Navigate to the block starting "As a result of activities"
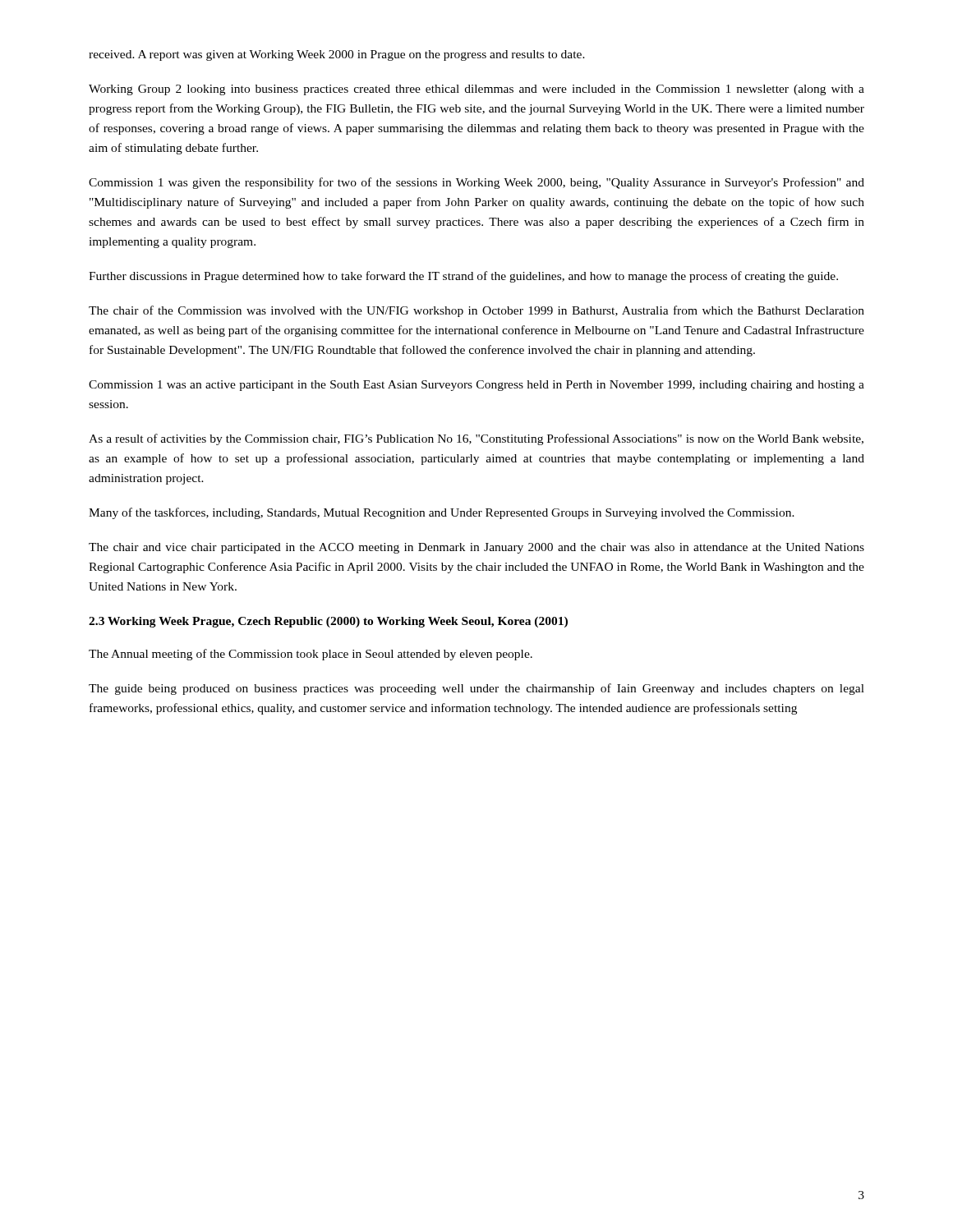 click(476, 459)
